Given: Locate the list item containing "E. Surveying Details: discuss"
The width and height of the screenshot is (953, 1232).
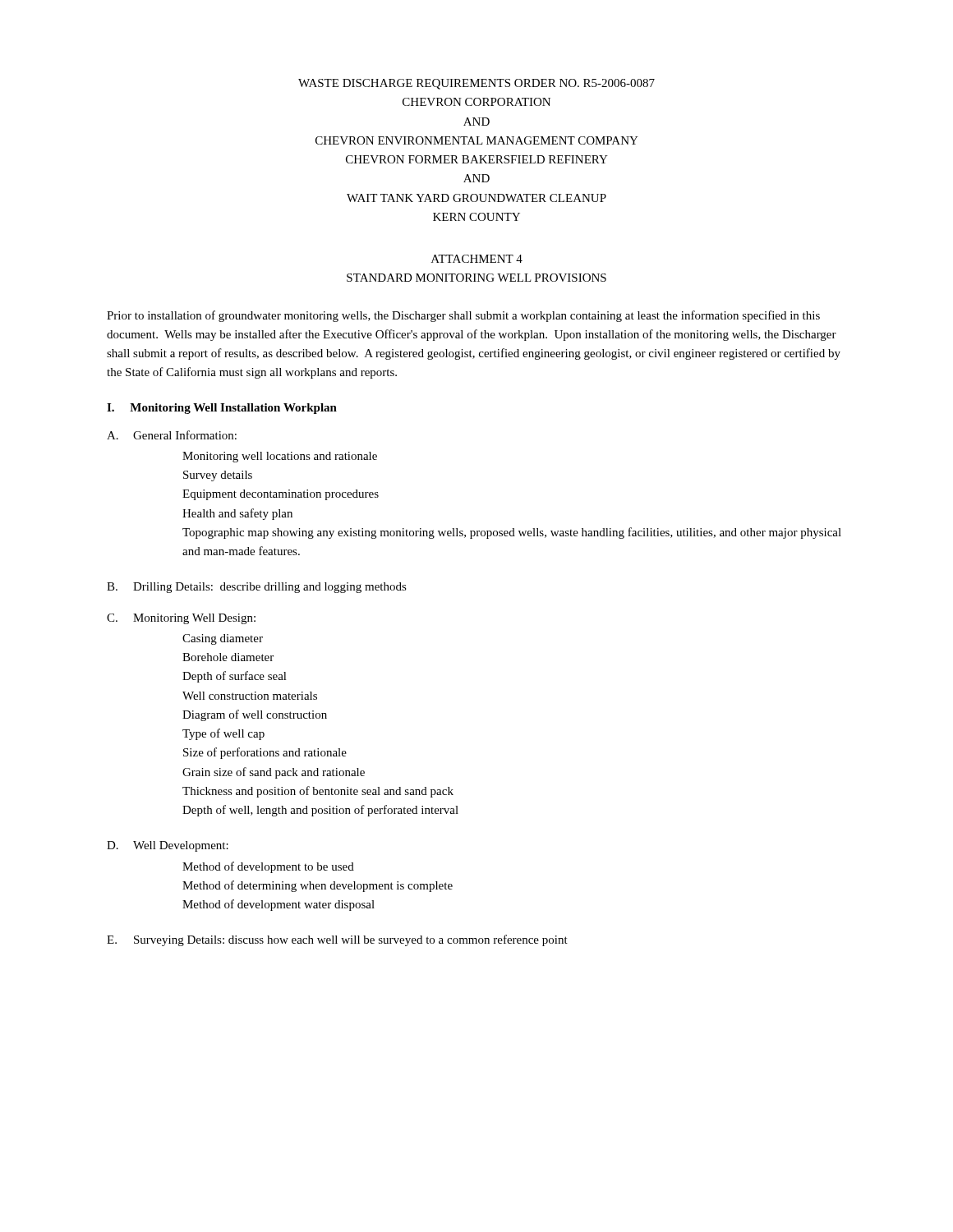Looking at the screenshot, I should click(x=476, y=940).
